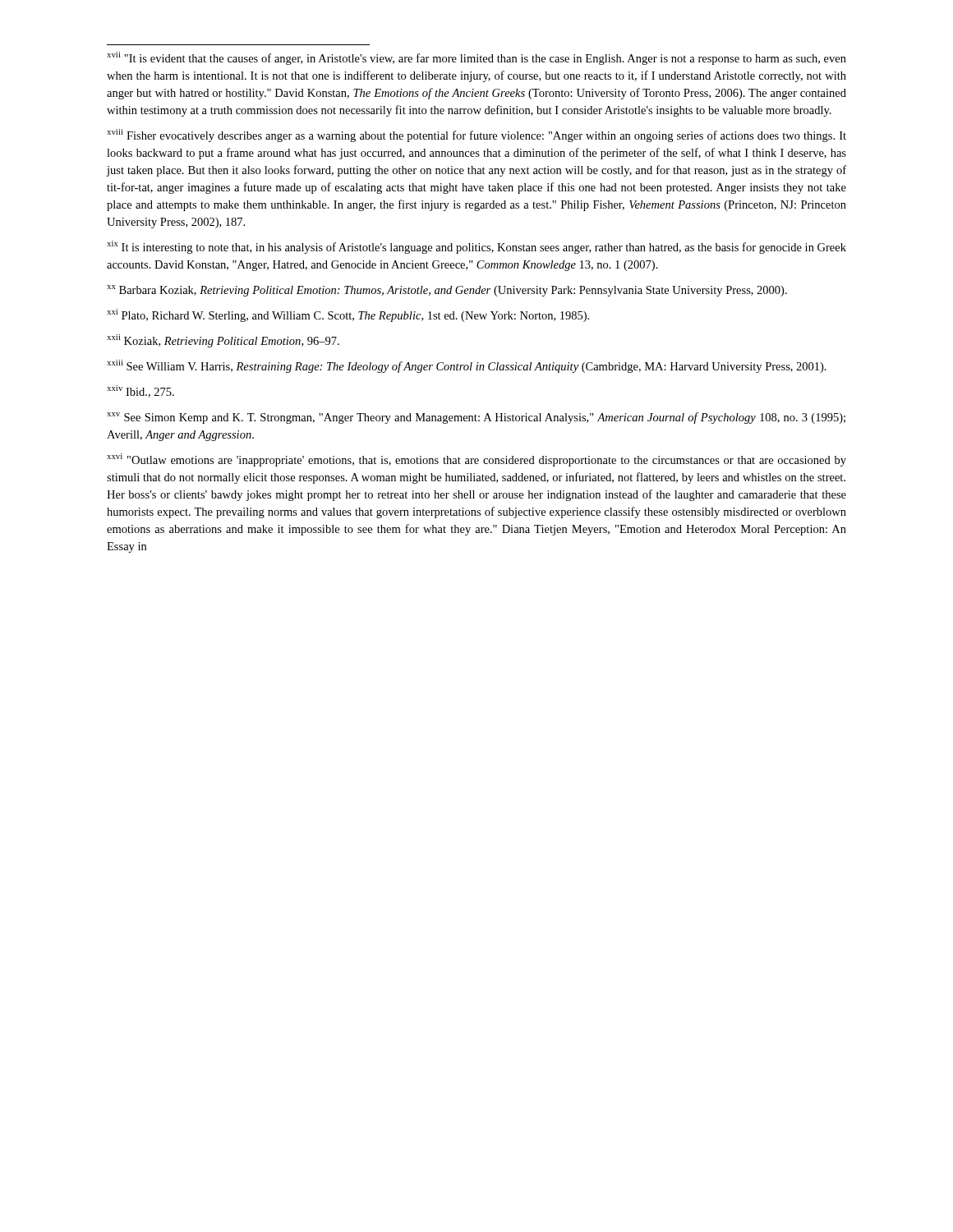This screenshot has width=953, height=1232.
Task: Navigate to the text block starting "xvii "It is evident that the causes of"
Action: coord(476,85)
